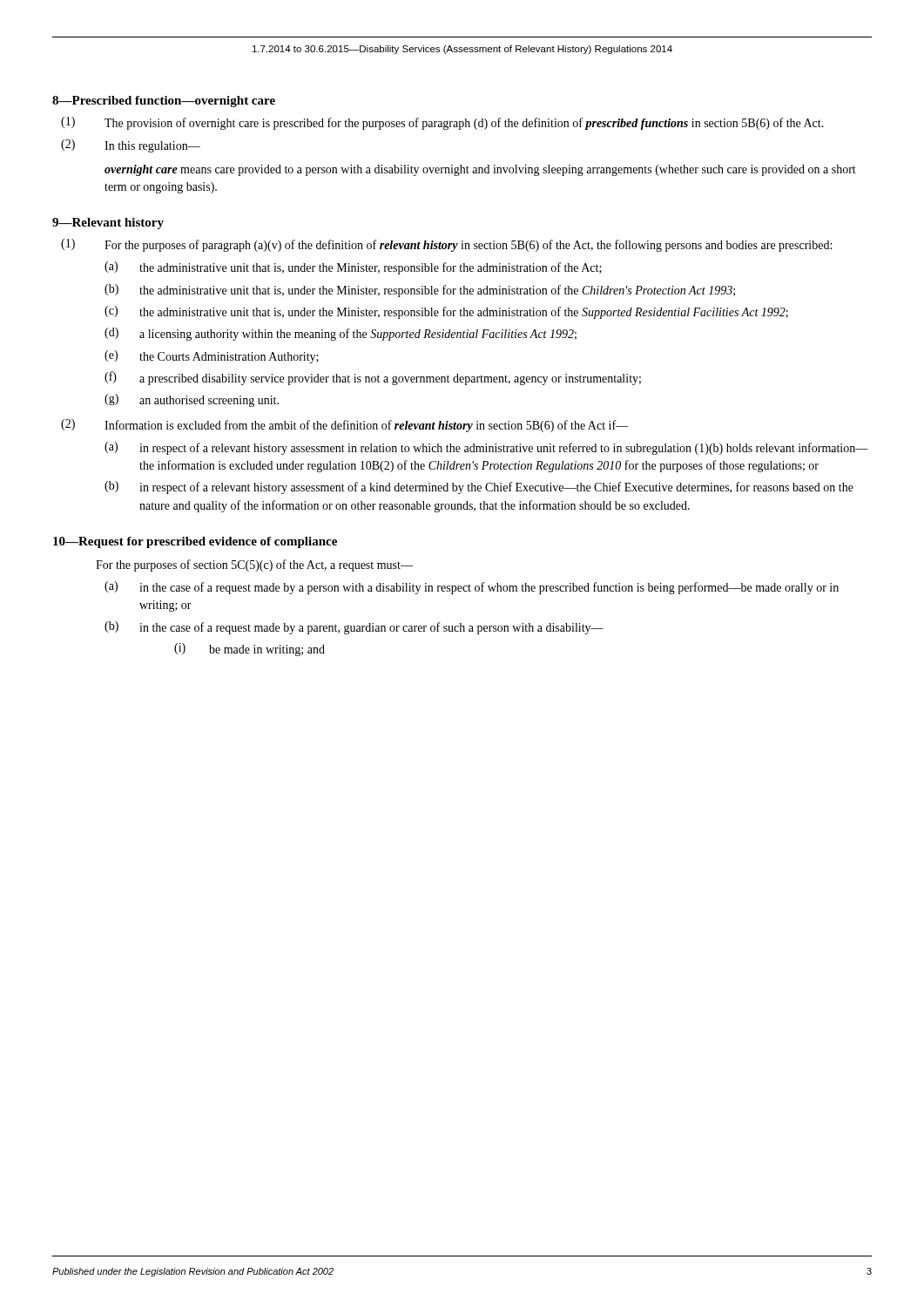Select the element starting "(c) the administrative"
Viewport: 924px width, 1307px height.
coord(488,313)
